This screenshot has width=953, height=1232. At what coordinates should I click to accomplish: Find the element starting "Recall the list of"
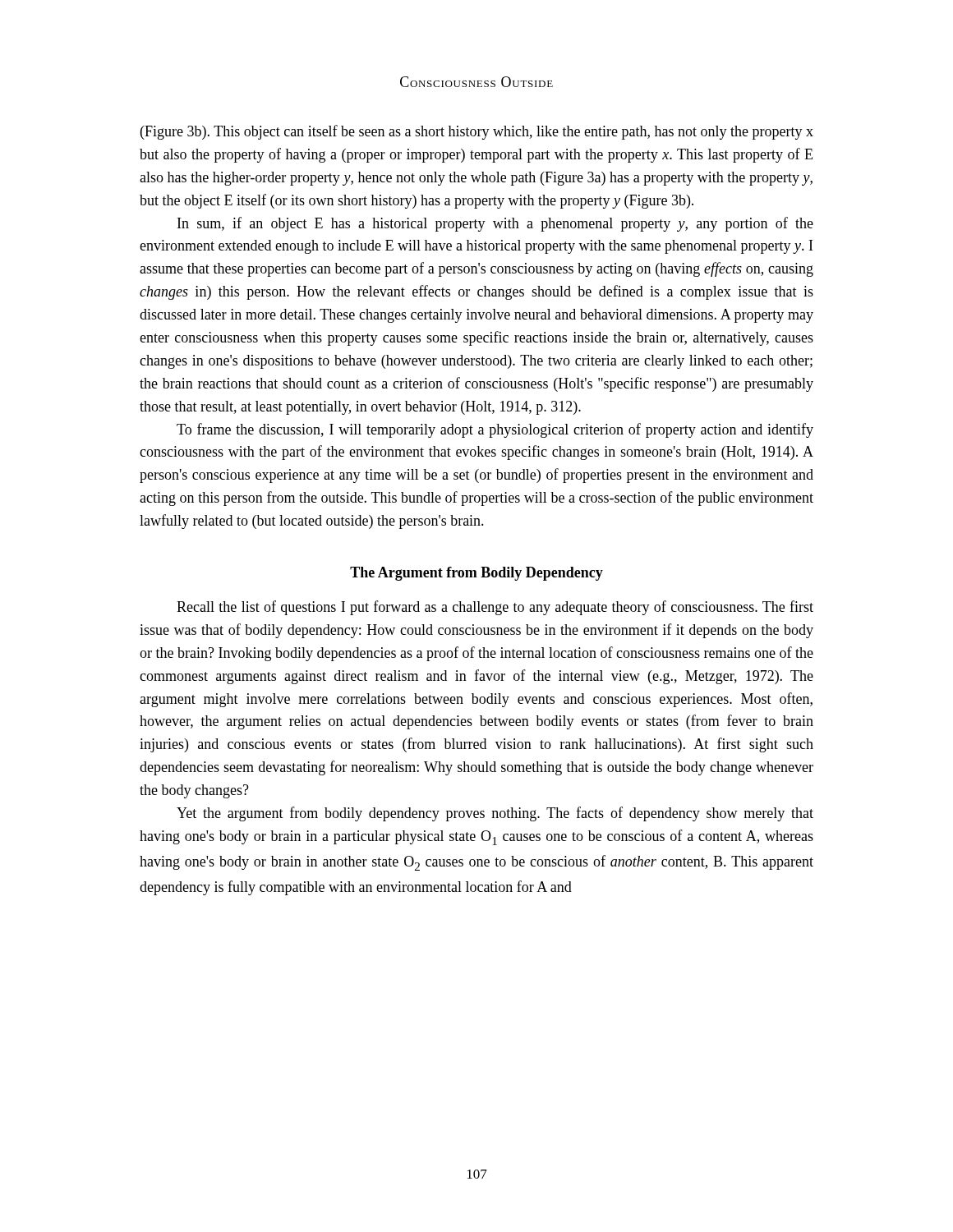point(476,699)
